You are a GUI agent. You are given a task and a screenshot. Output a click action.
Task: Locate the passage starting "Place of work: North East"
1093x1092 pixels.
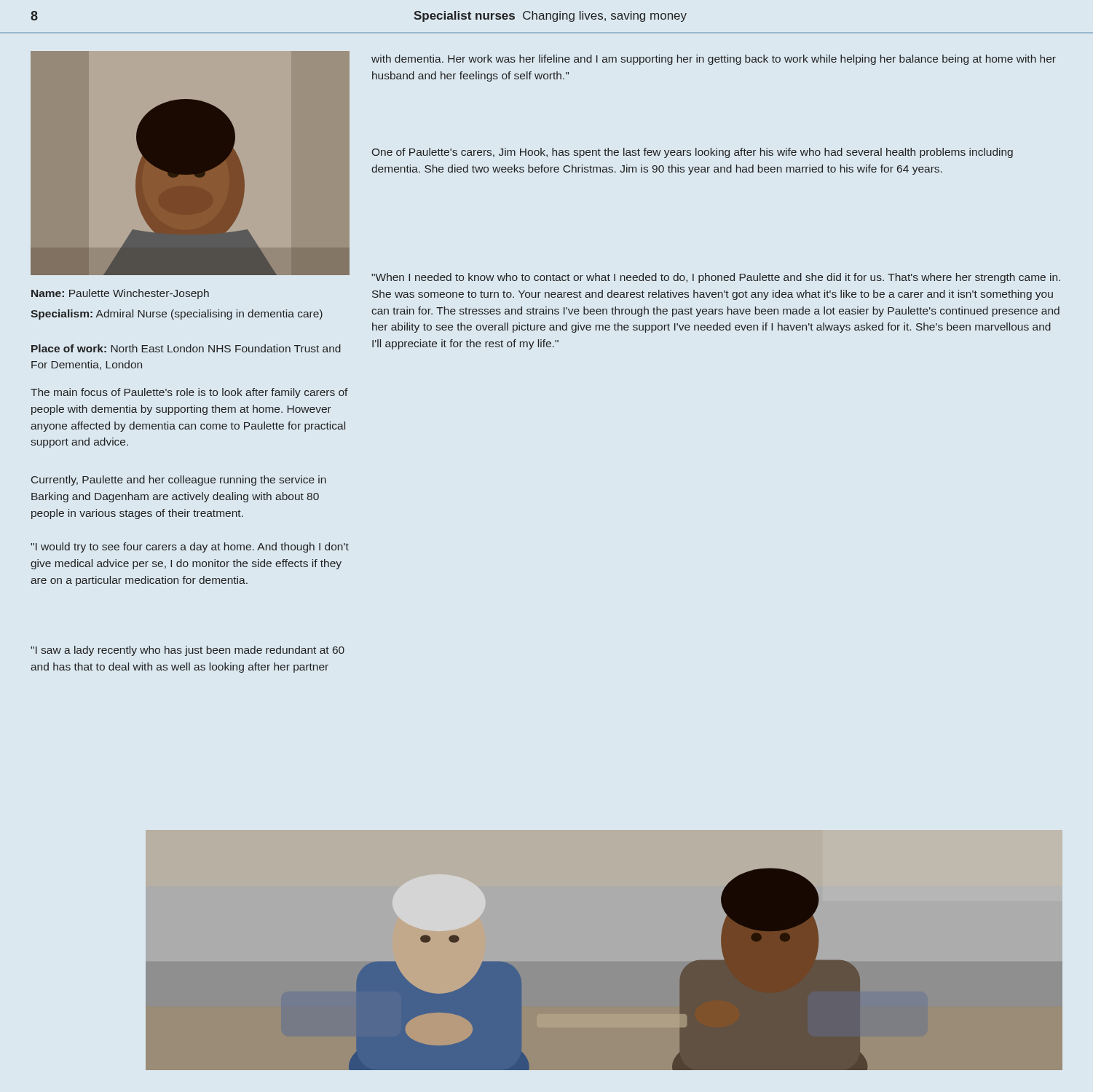click(x=190, y=357)
